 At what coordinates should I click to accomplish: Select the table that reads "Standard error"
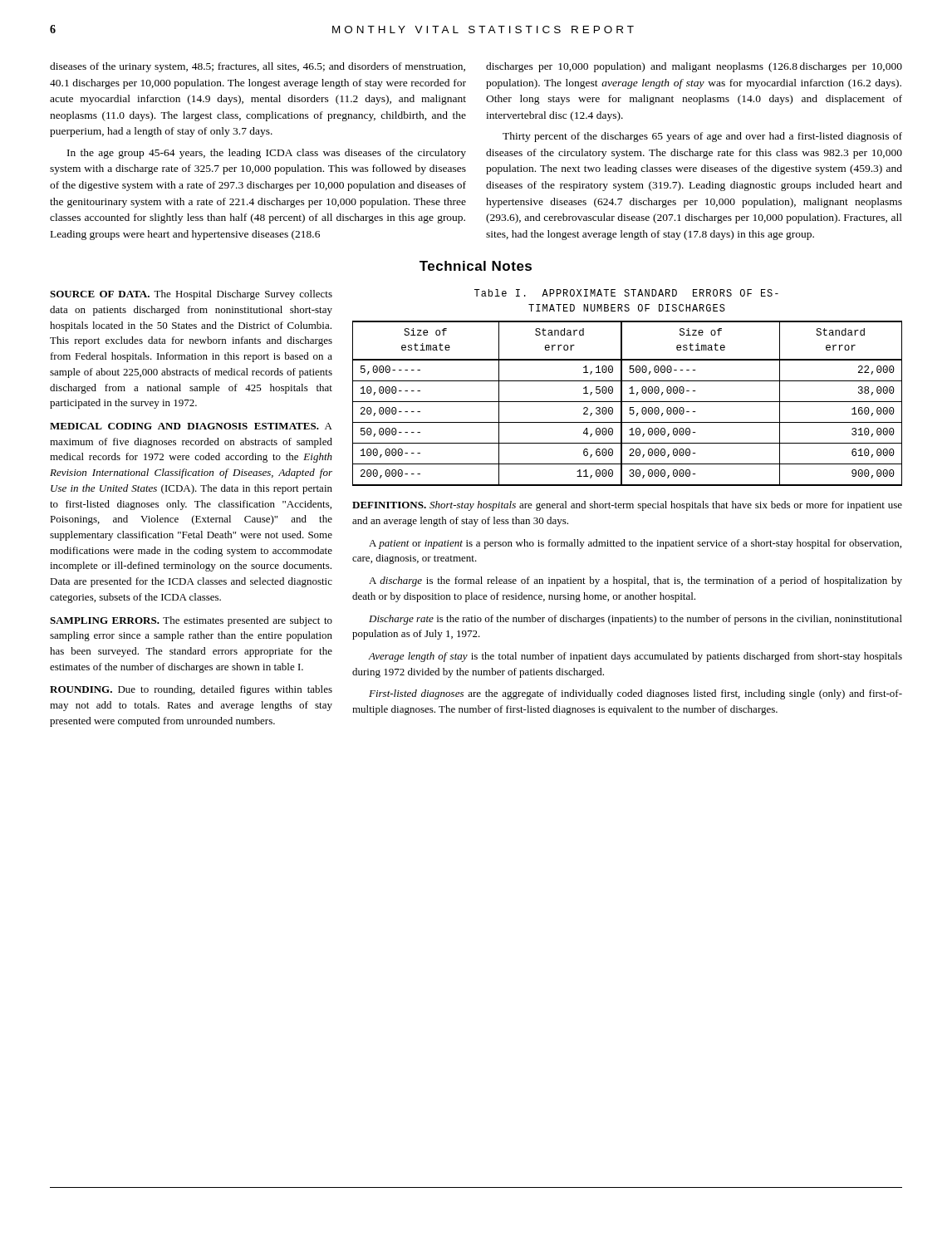tap(627, 403)
